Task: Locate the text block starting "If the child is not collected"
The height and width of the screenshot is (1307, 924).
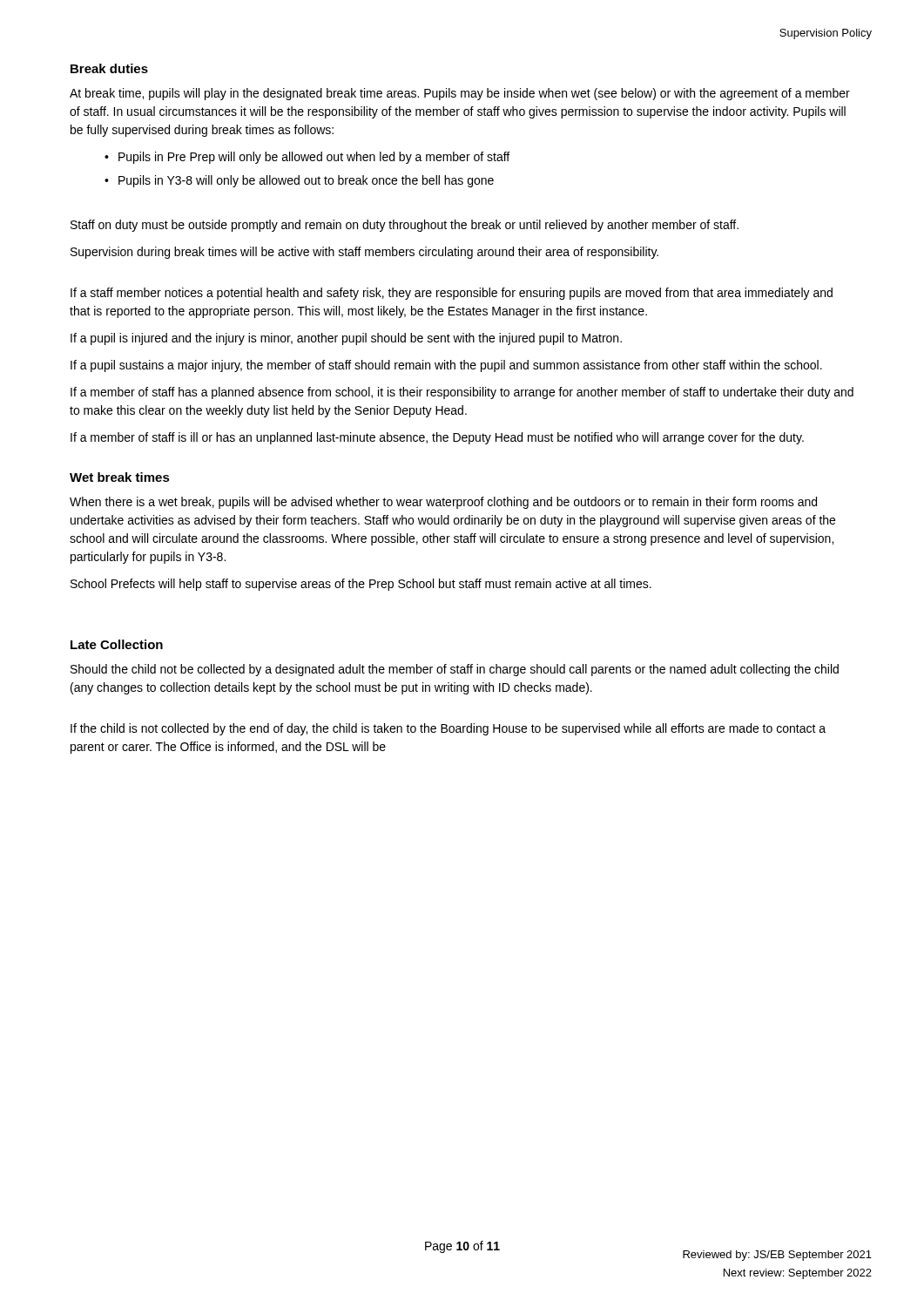Action: point(448,738)
